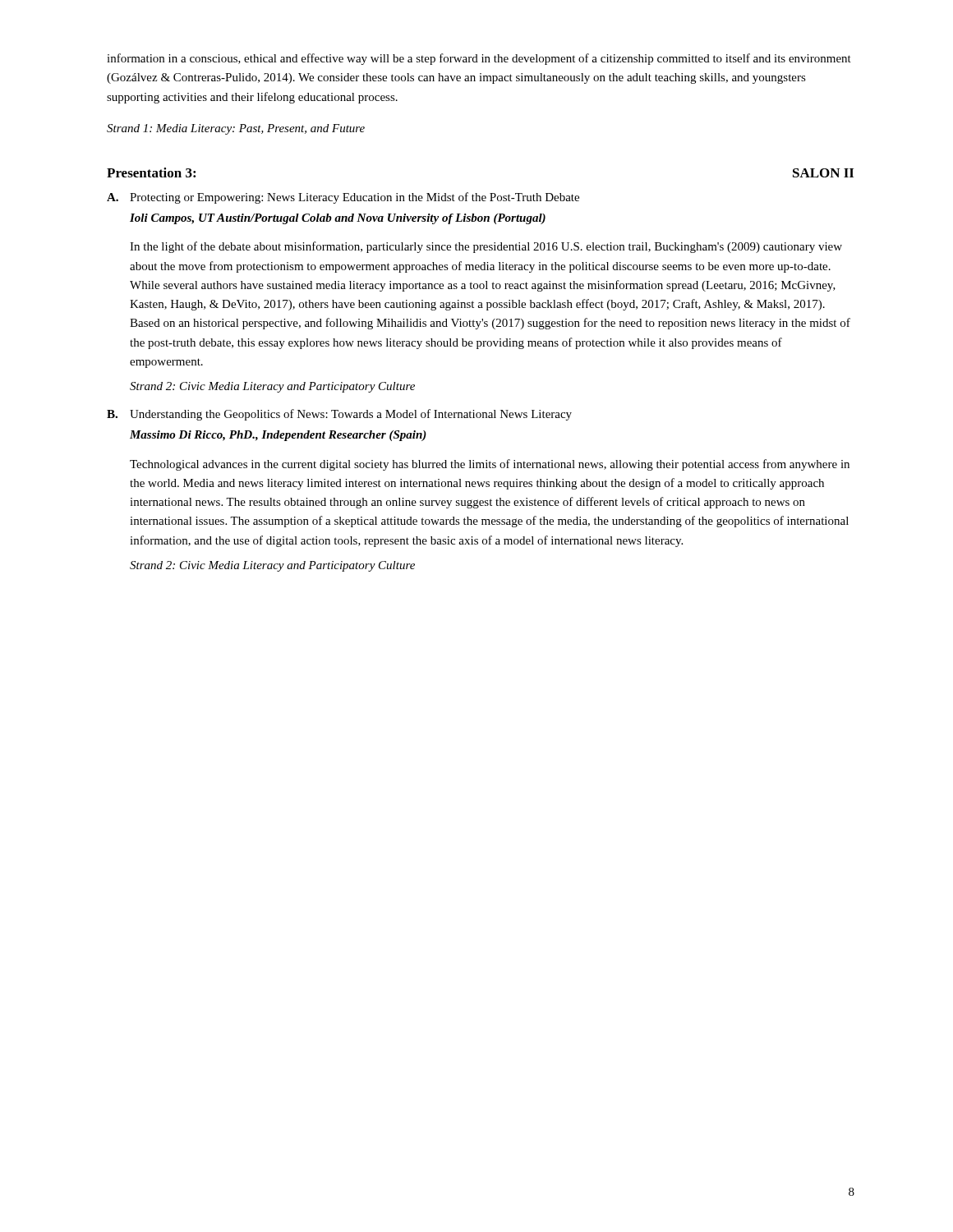Screen dimensions: 1232x953
Task: Locate the text starting "B. Understanding the"
Action: point(481,425)
